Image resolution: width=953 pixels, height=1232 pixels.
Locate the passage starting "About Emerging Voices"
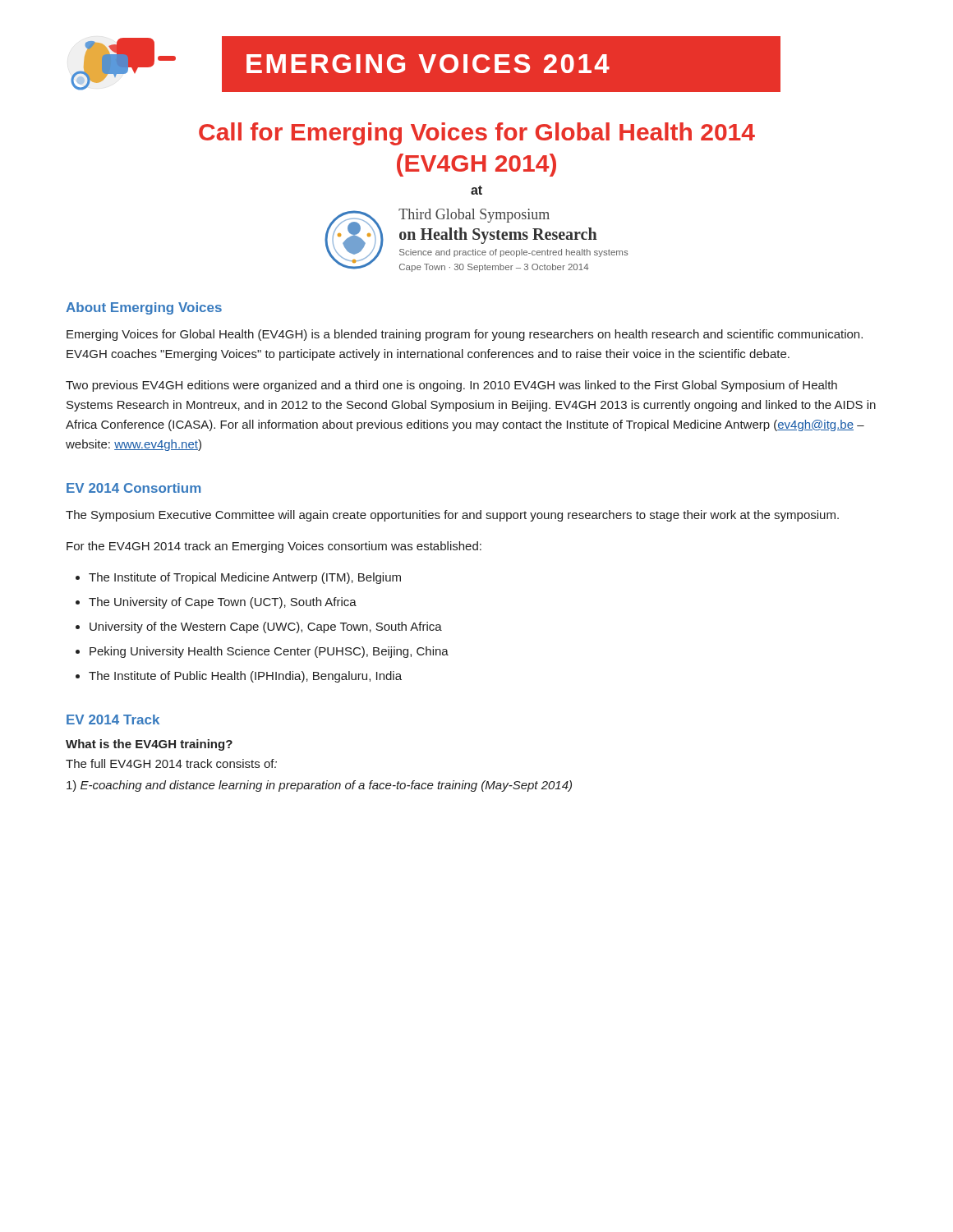(x=144, y=307)
